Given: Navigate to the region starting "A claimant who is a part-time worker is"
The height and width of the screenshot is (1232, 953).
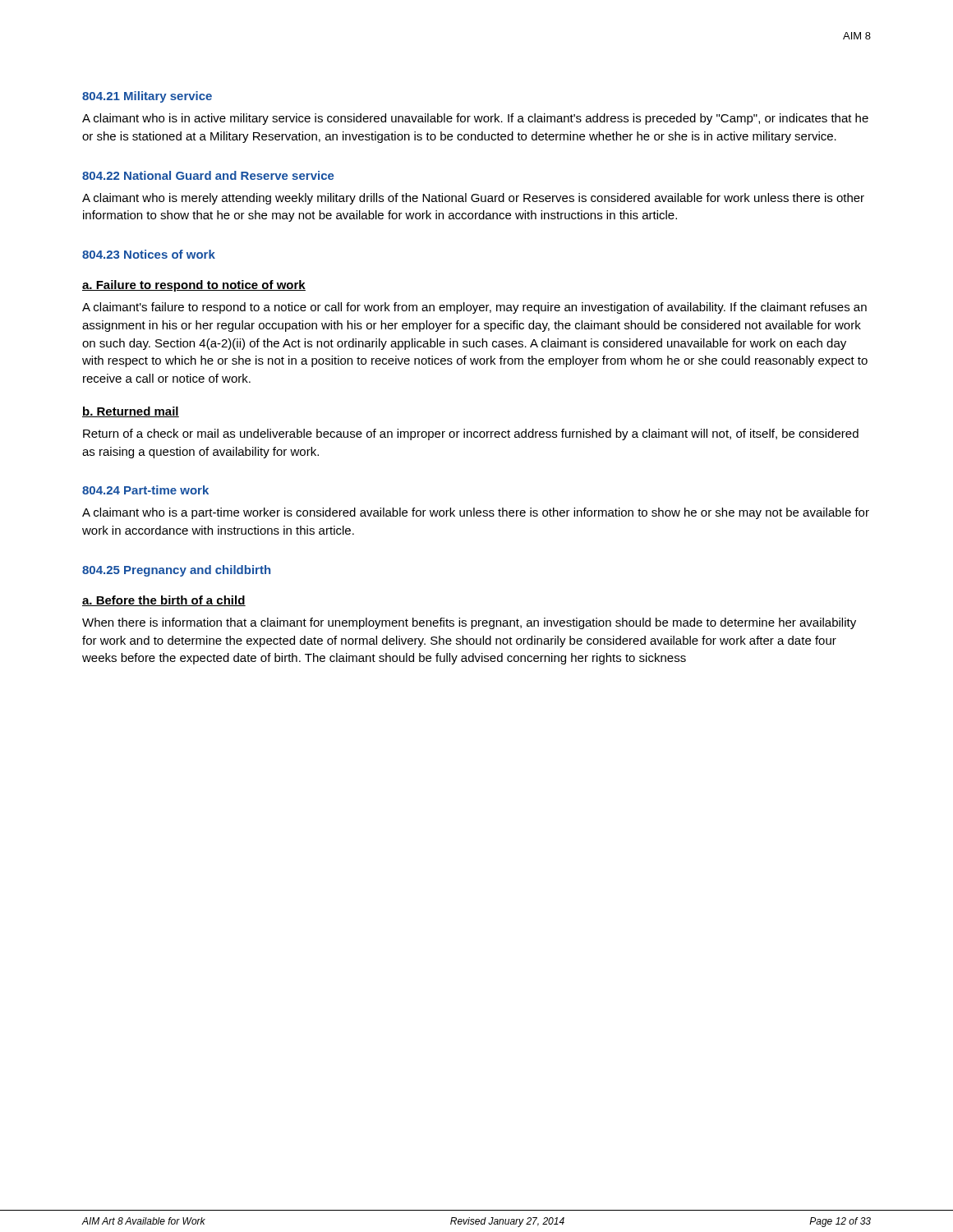Looking at the screenshot, I should (x=476, y=521).
